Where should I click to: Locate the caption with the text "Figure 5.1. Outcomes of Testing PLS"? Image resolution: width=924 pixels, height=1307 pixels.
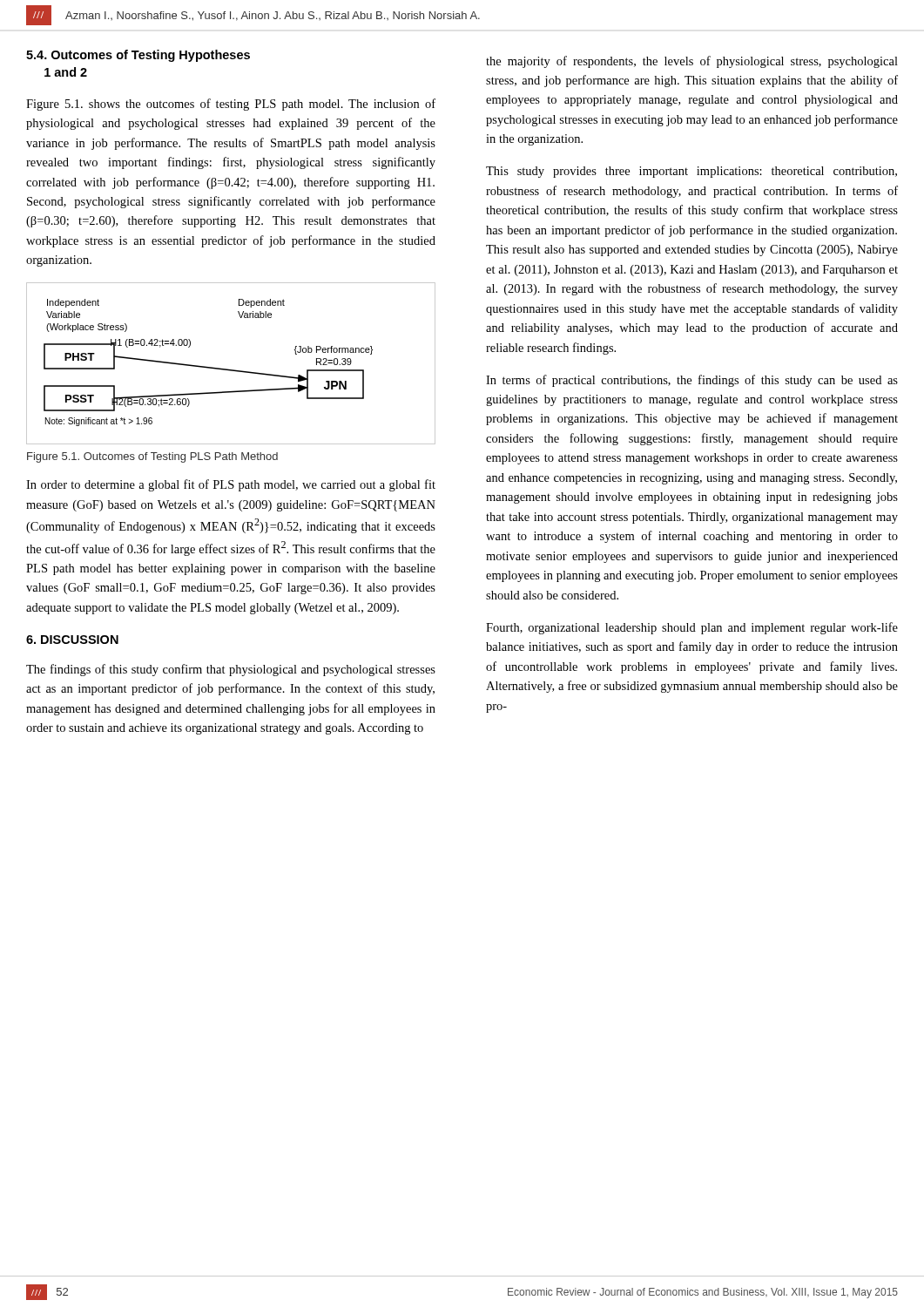231,456
